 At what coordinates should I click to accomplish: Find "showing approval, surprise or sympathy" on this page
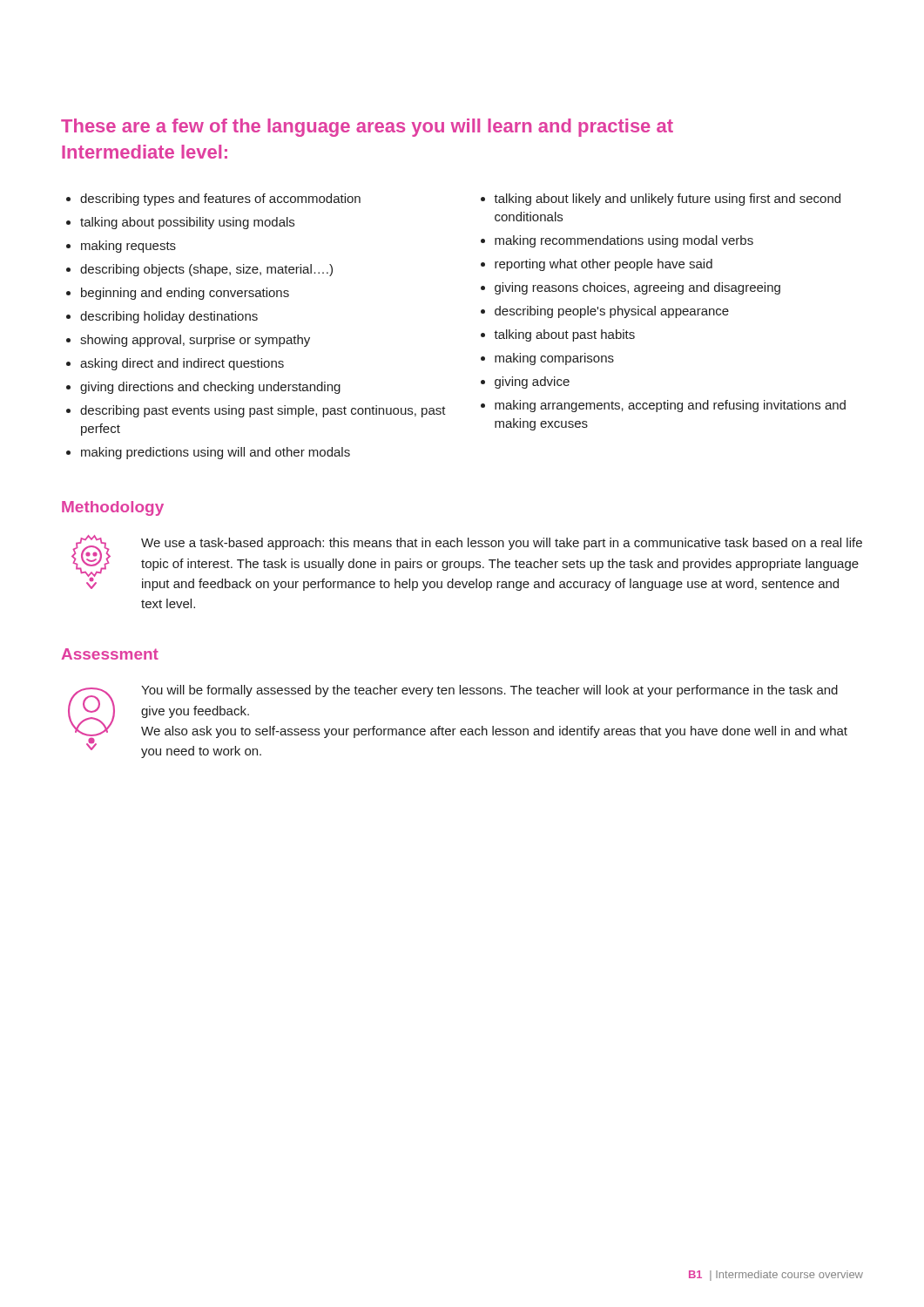[x=195, y=340]
